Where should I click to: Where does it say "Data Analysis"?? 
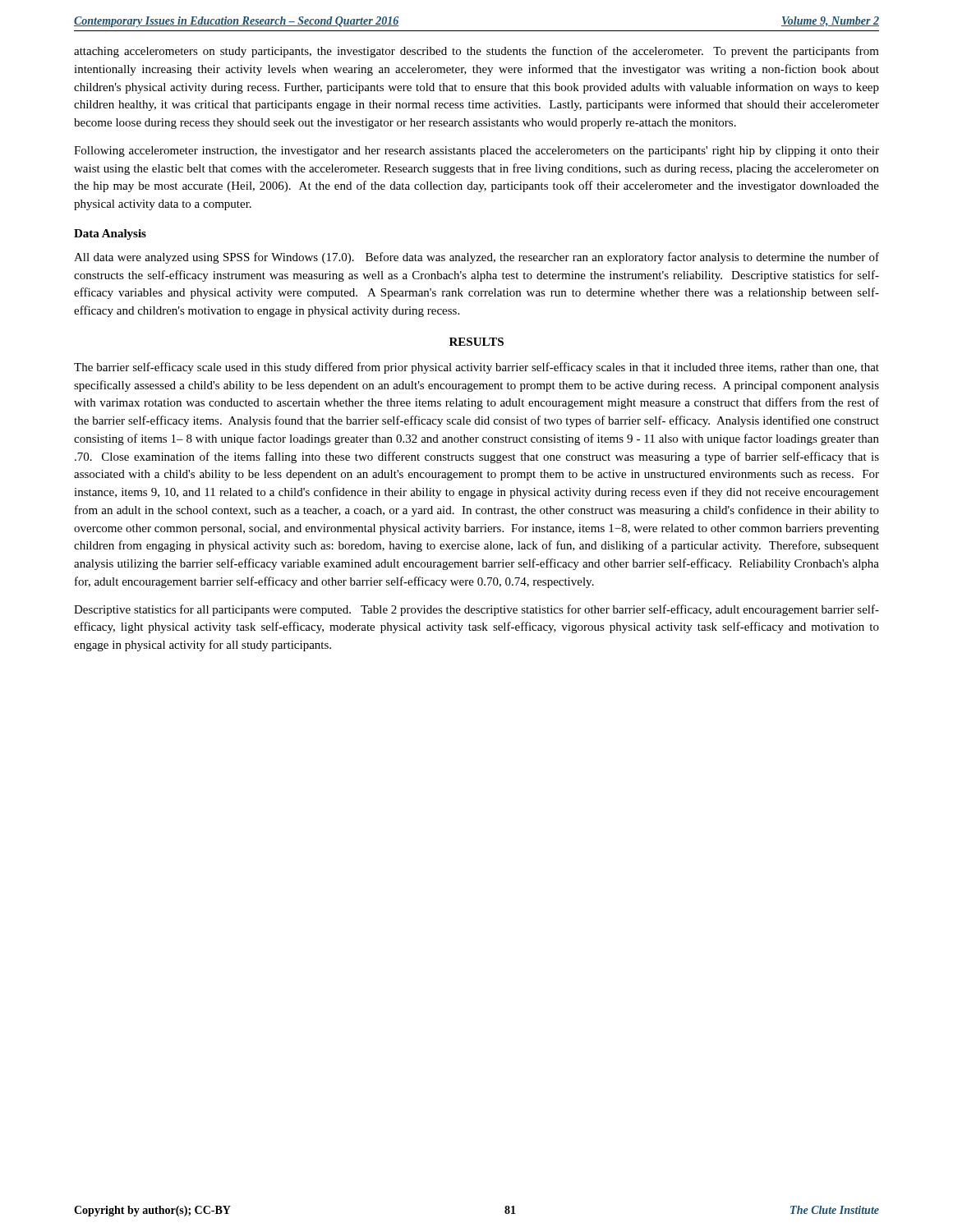110,233
